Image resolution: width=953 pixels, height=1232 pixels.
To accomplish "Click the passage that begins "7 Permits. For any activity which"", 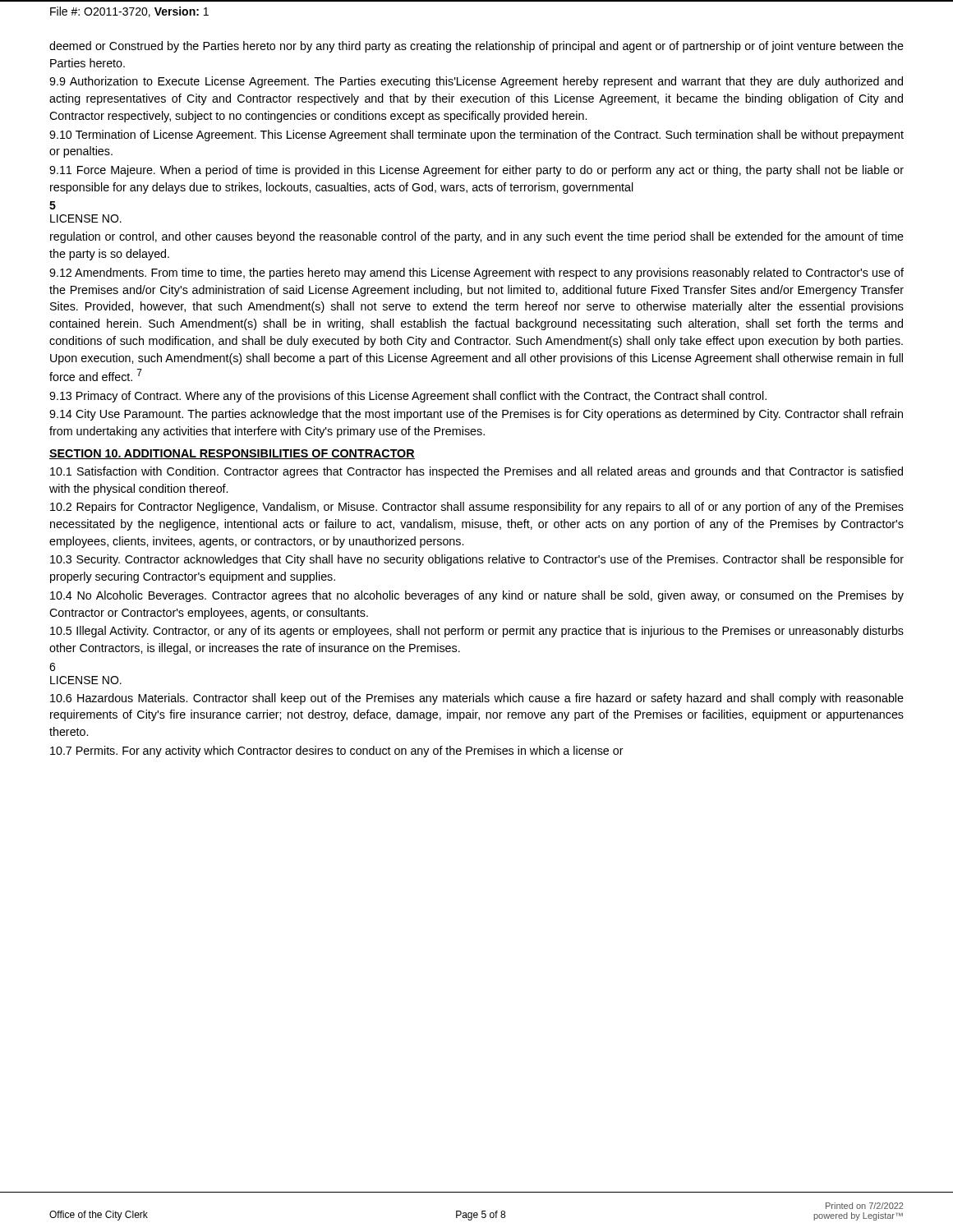I will (x=336, y=751).
